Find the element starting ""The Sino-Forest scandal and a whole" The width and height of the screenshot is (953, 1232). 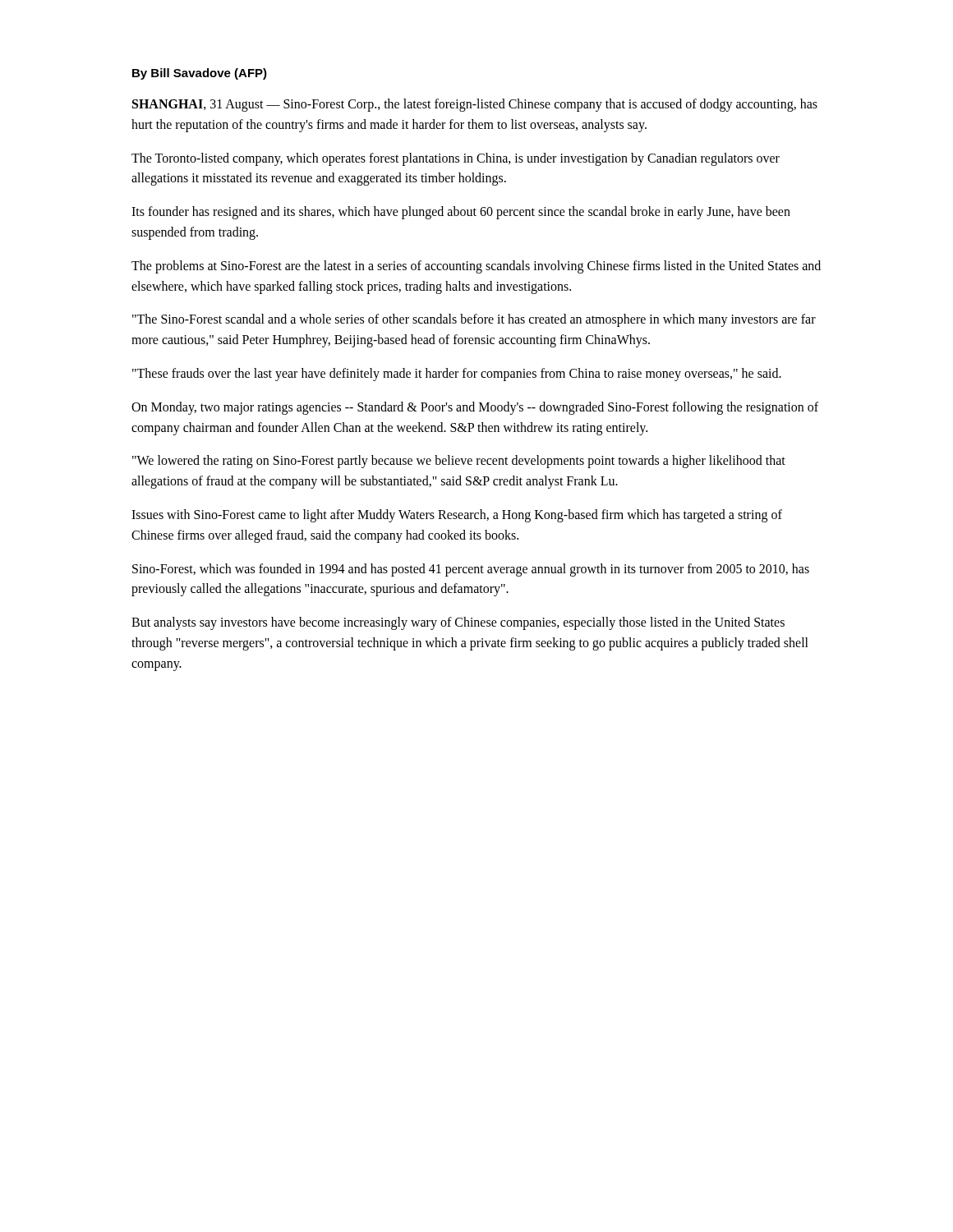(x=473, y=330)
